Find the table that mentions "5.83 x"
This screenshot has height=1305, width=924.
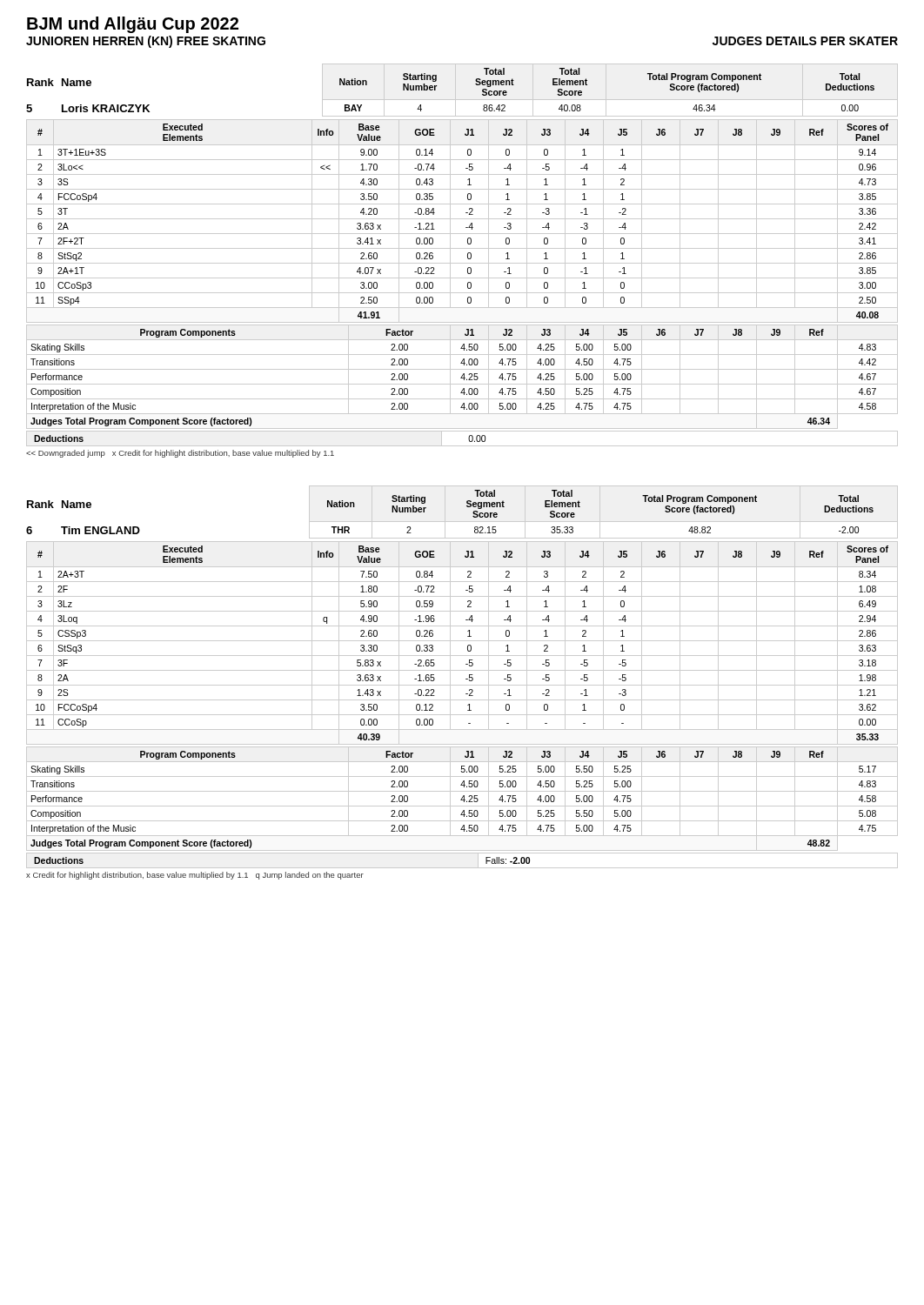tap(462, 643)
